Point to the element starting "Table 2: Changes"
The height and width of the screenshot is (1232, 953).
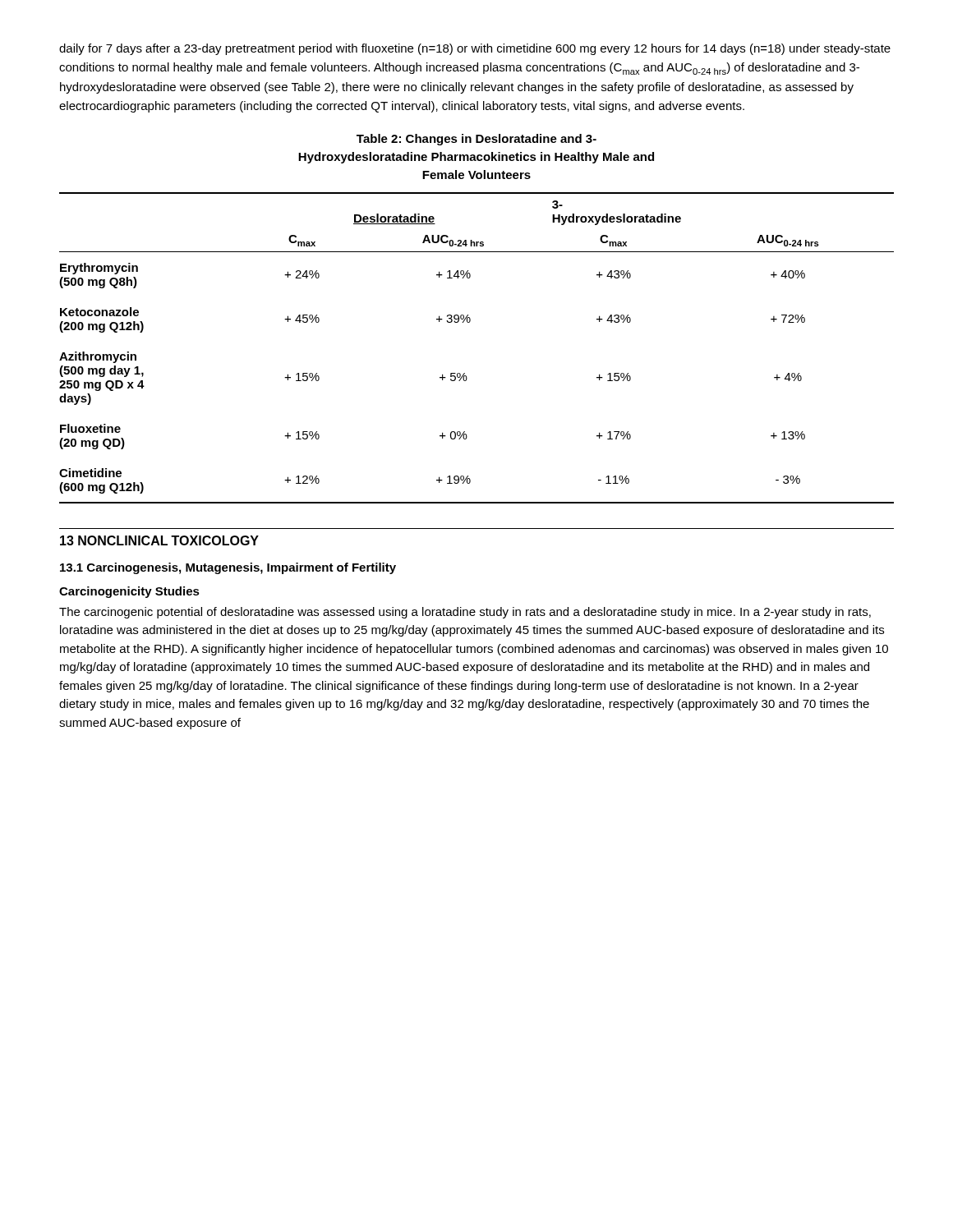(x=476, y=157)
